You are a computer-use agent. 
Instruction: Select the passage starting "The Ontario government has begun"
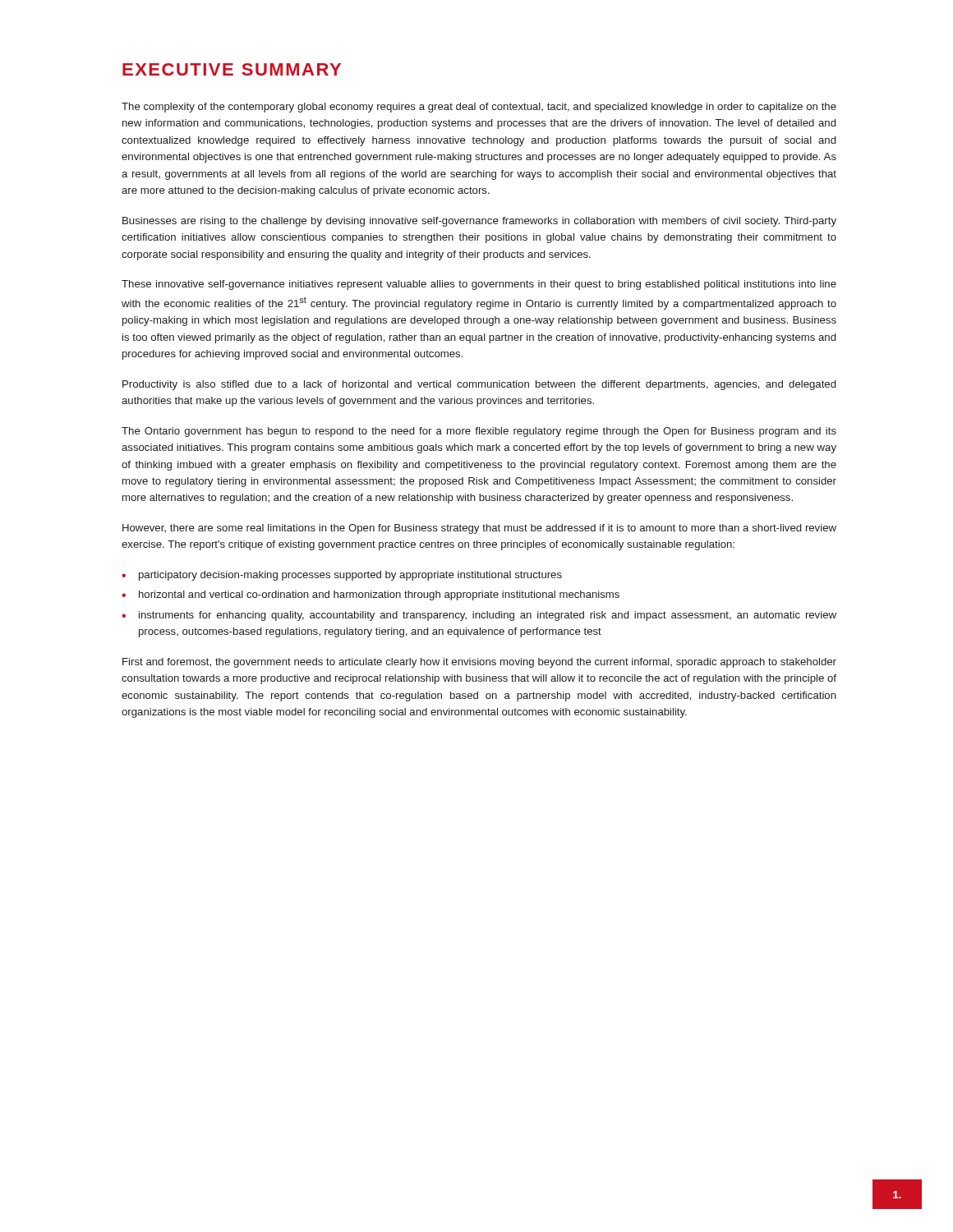[x=479, y=464]
